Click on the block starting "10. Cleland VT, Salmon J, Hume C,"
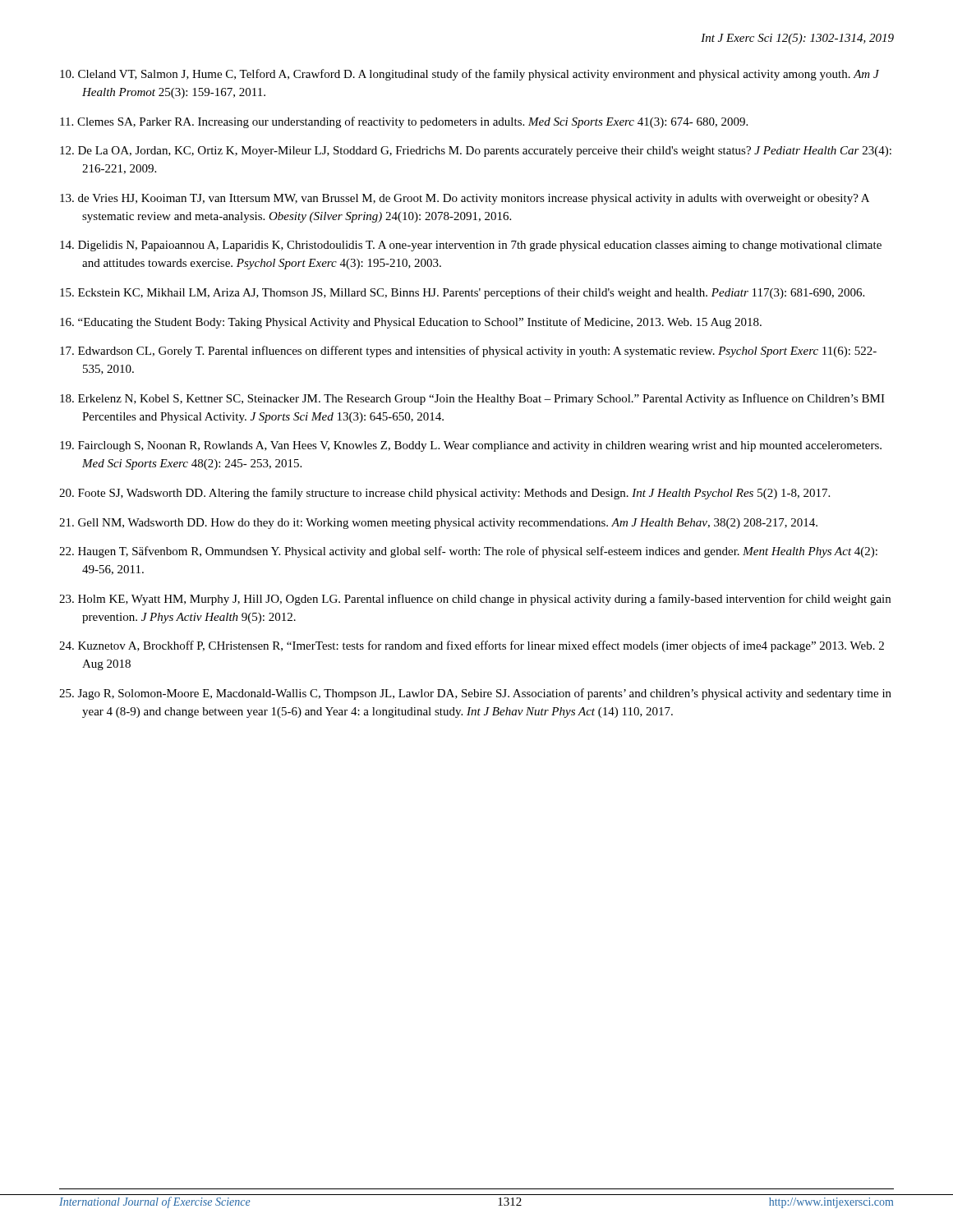This screenshot has width=953, height=1232. [x=469, y=83]
